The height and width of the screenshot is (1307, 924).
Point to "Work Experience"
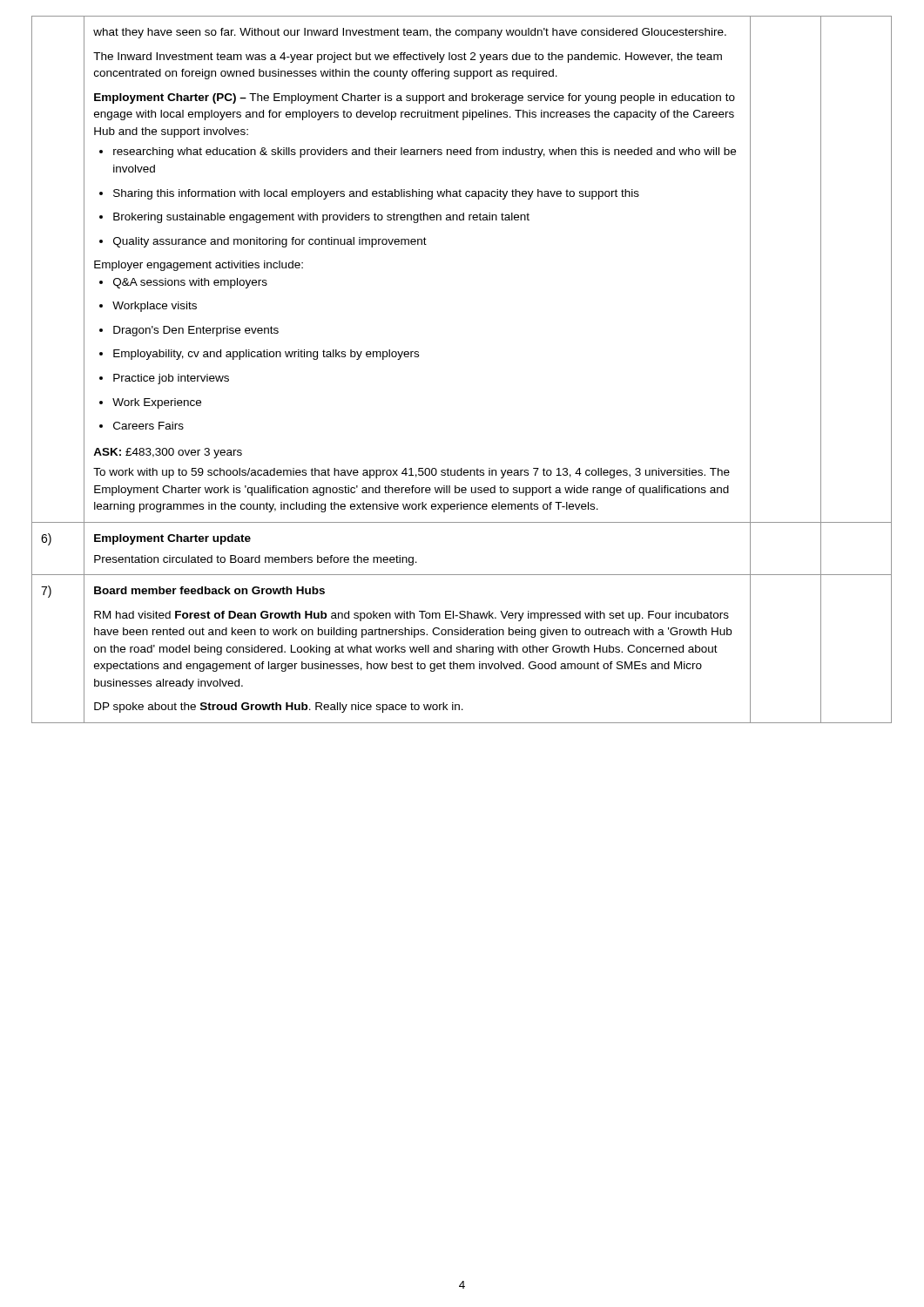(x=150, y=403)
